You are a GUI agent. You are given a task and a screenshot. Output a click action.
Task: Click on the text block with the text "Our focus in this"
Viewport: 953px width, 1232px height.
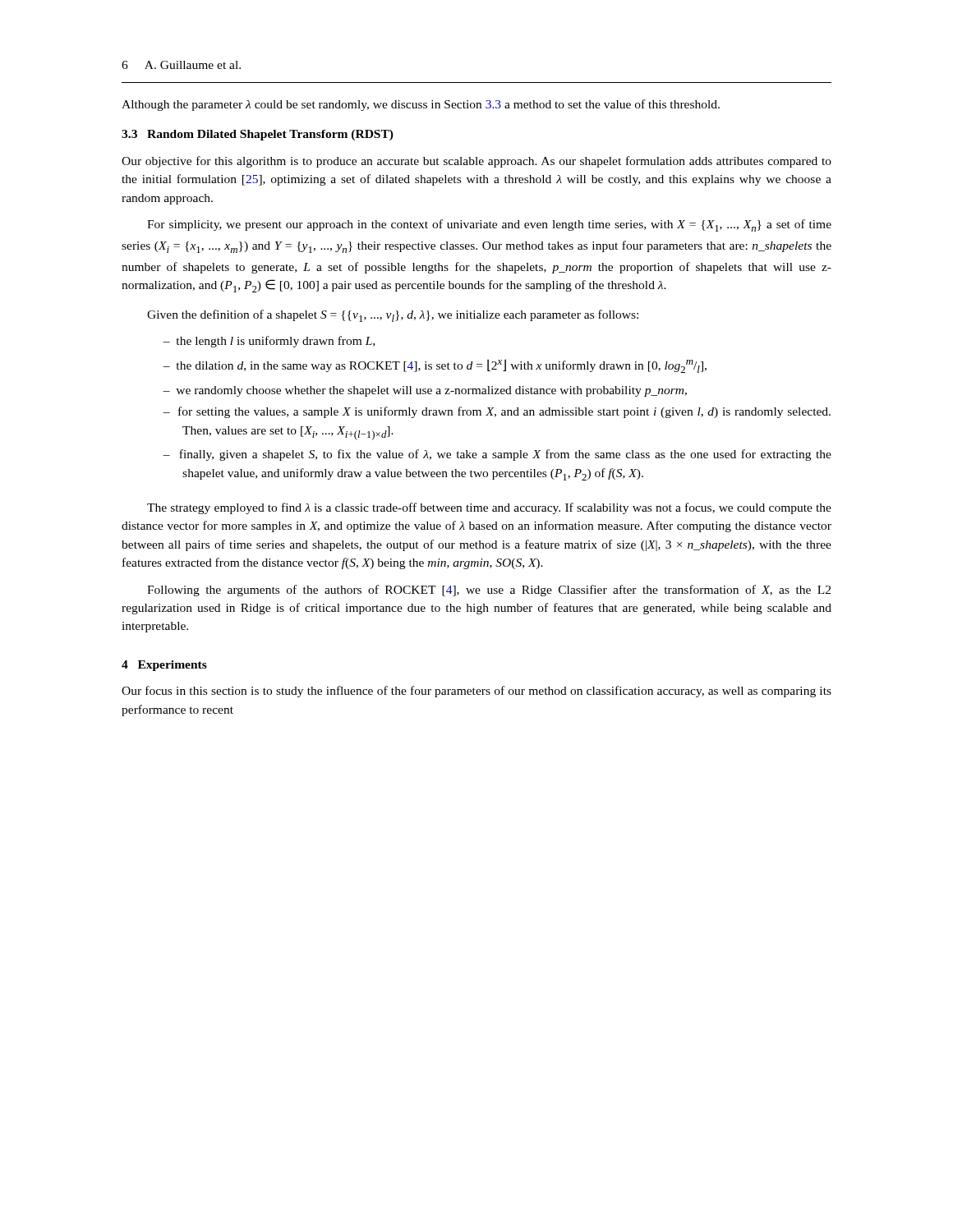coord(476,701)
